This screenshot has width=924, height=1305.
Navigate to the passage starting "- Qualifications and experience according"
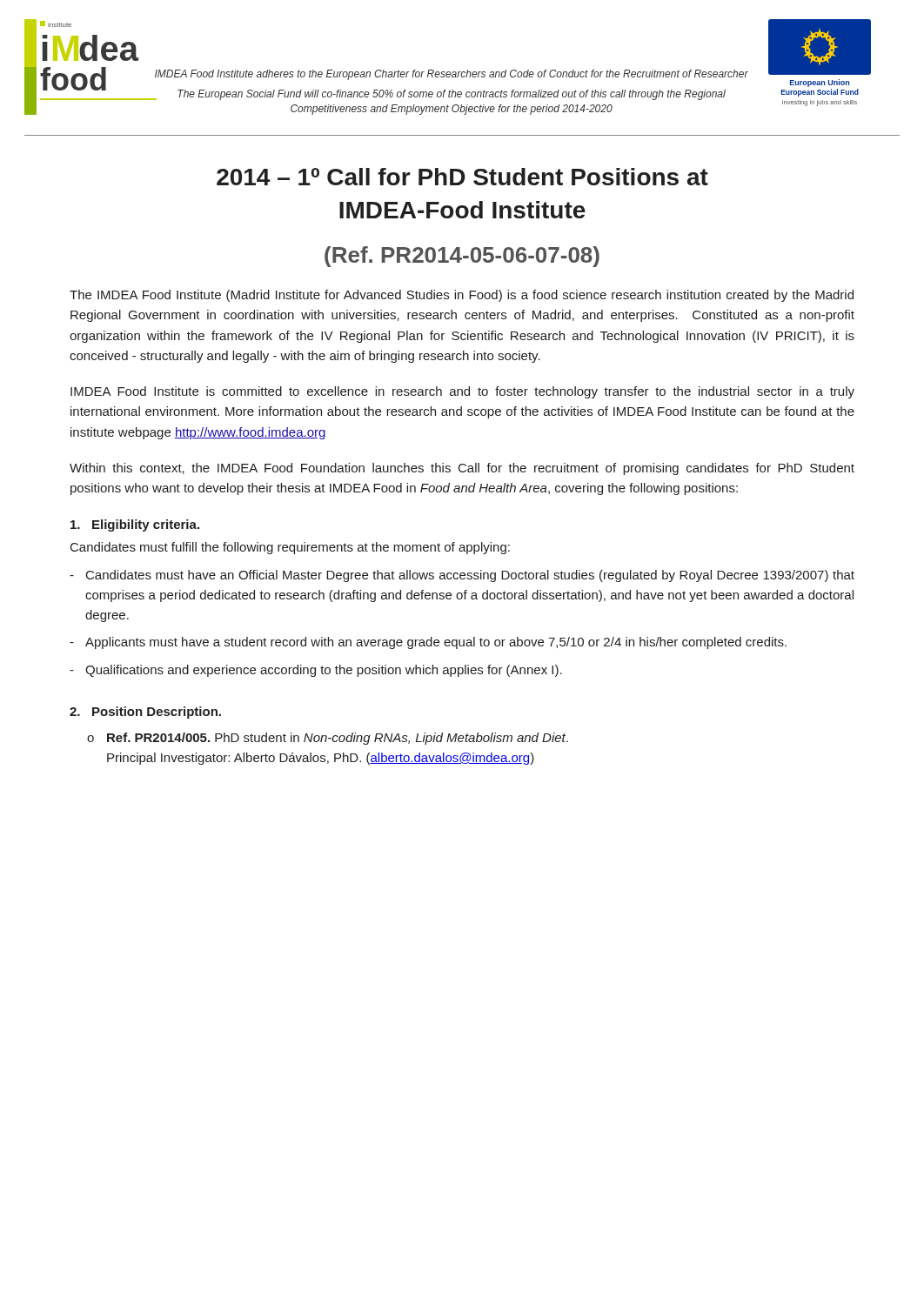click(x=462, y=669)
